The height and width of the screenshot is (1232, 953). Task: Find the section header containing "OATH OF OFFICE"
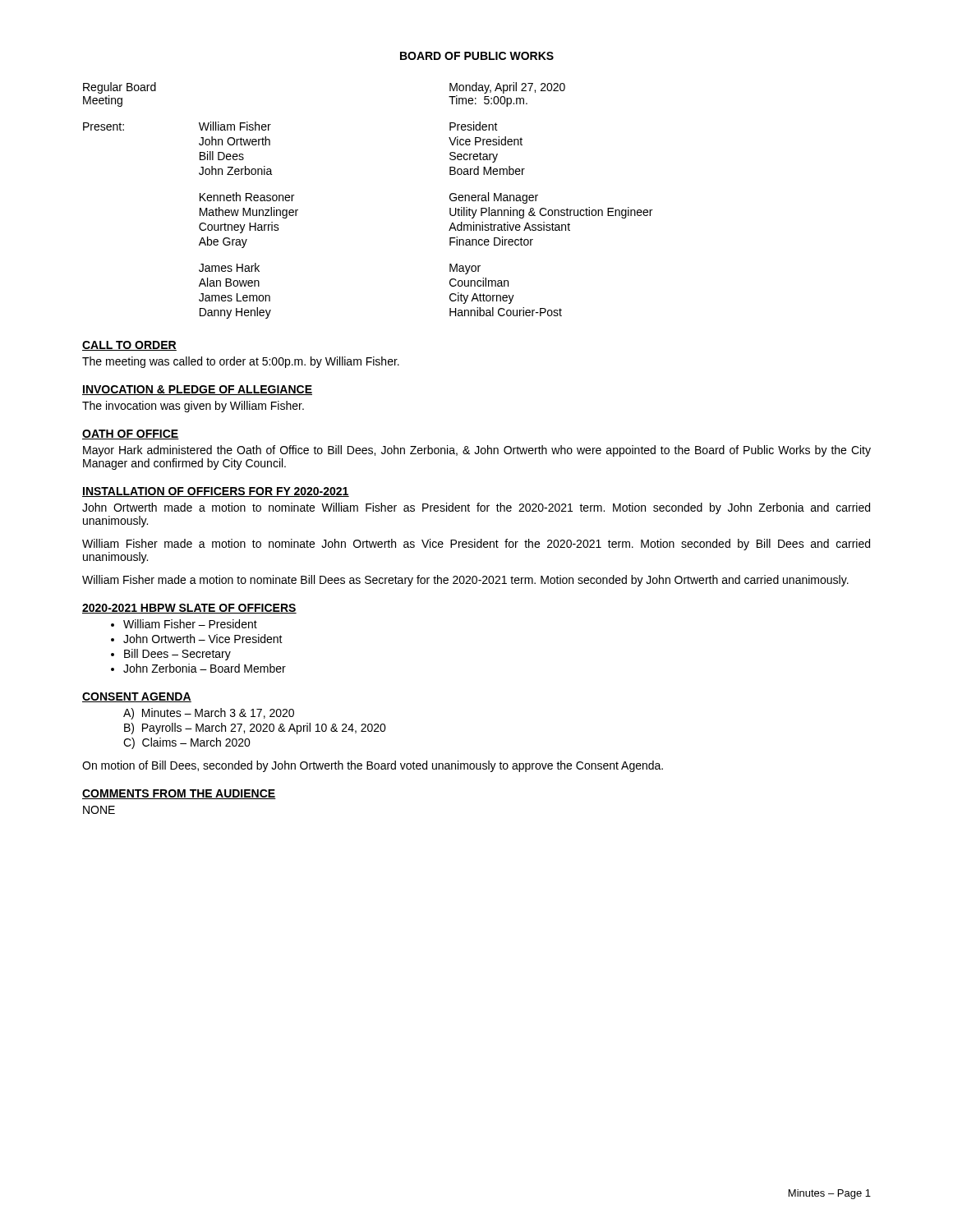point(130,434)
